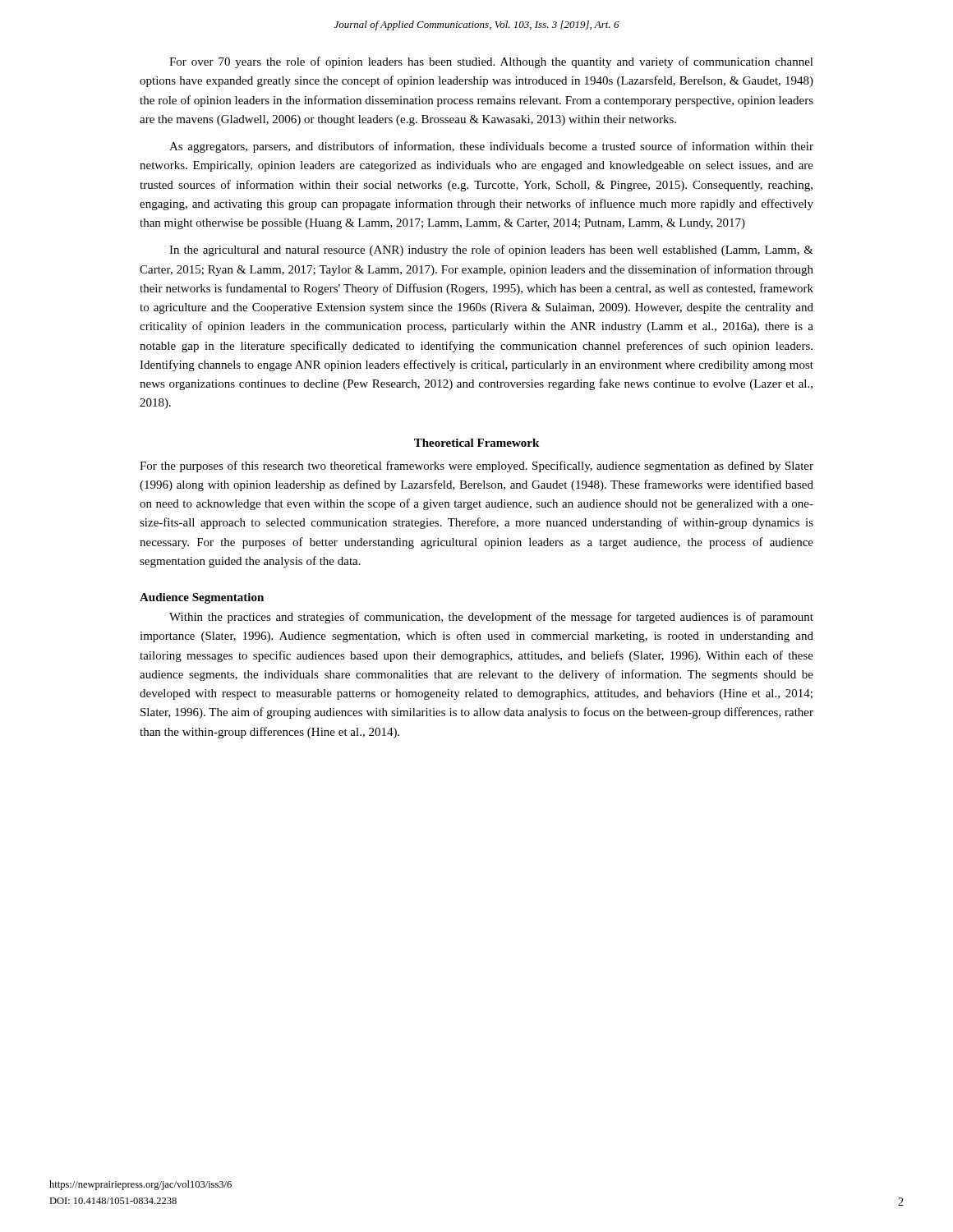Select the text block that reads "For the purposes of this research"
953x1232 pixels.
(476, 513)
